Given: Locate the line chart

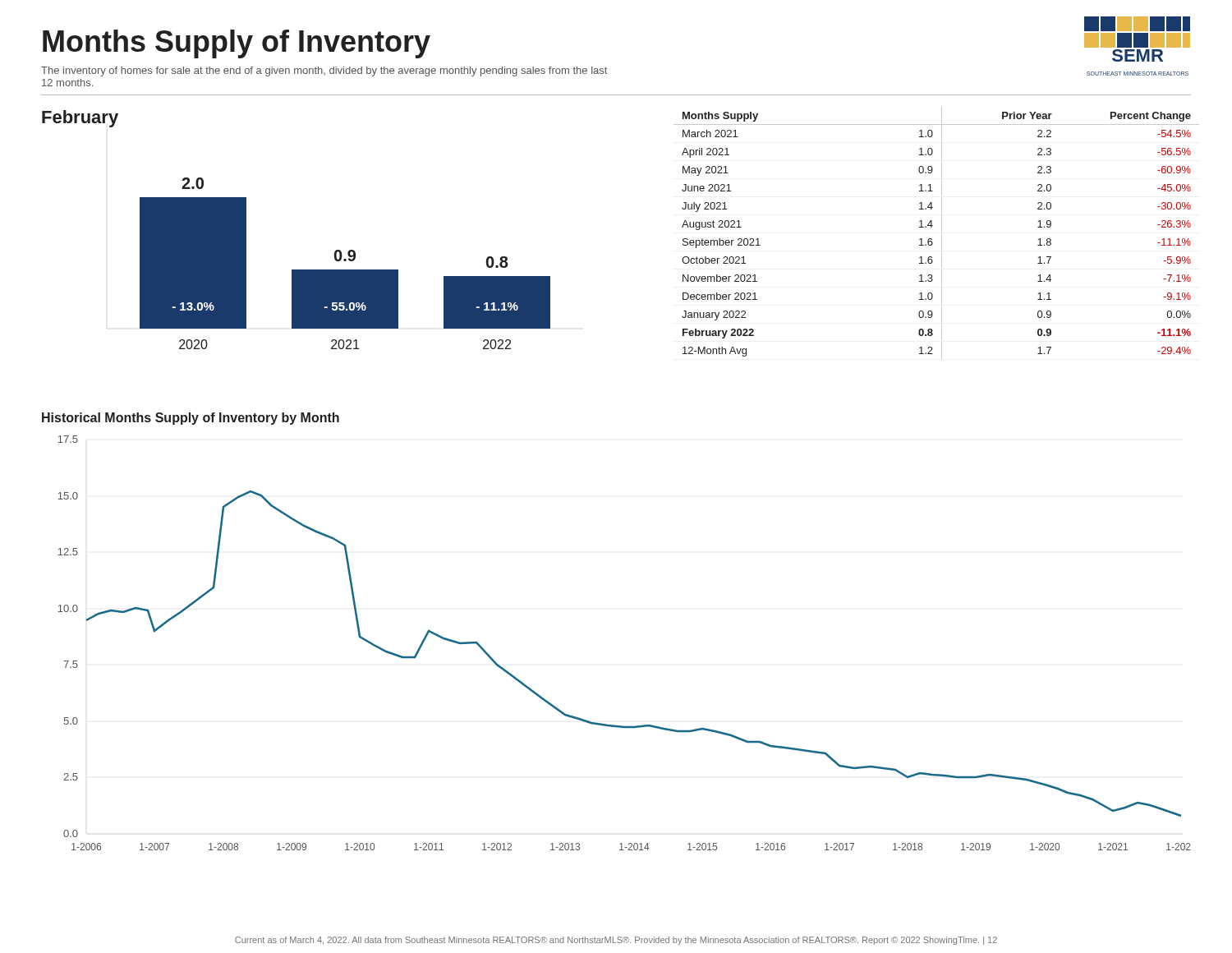Looking at the screenshot, I should click(x=616, y=665).
